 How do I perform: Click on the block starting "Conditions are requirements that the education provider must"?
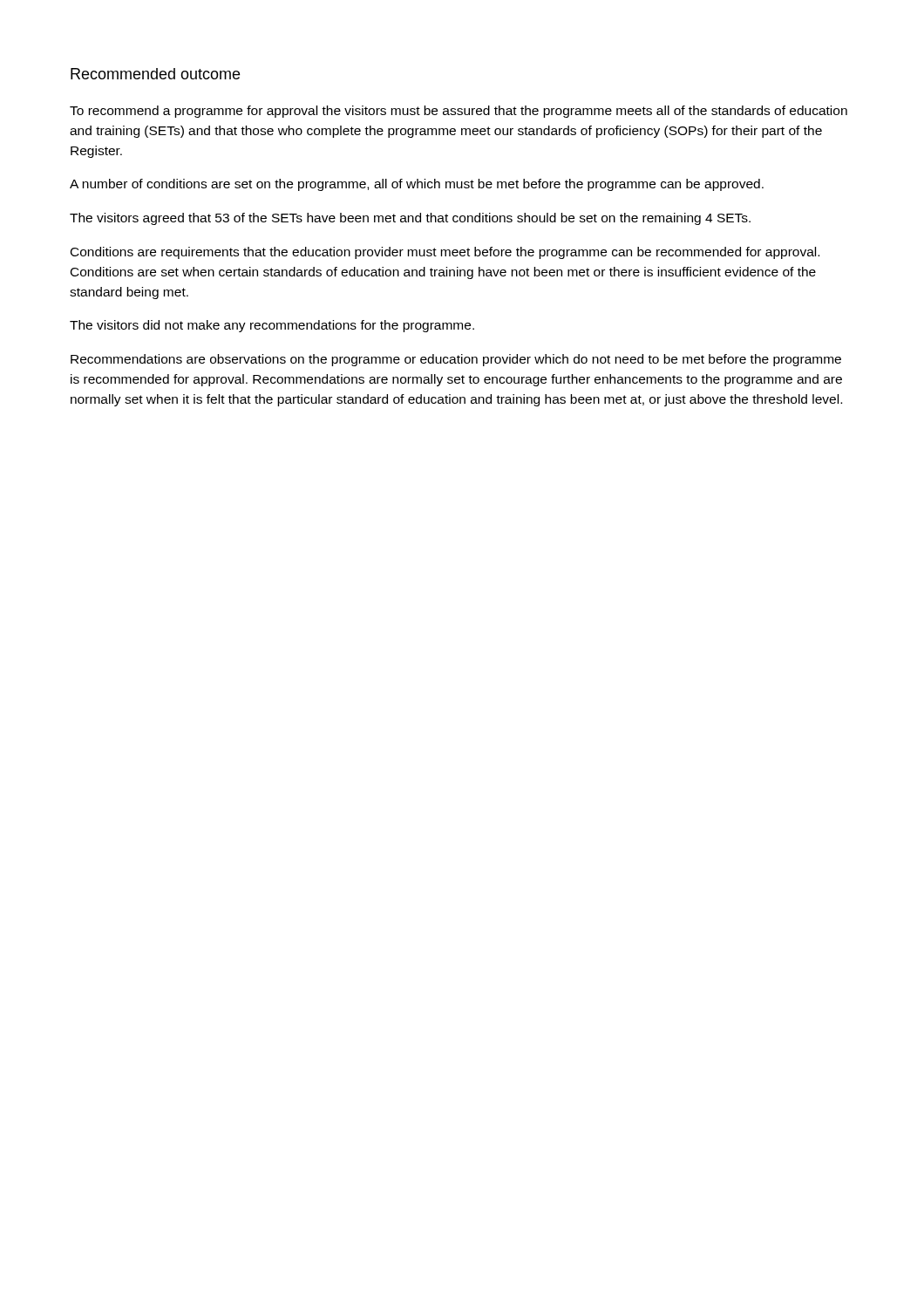462,272
